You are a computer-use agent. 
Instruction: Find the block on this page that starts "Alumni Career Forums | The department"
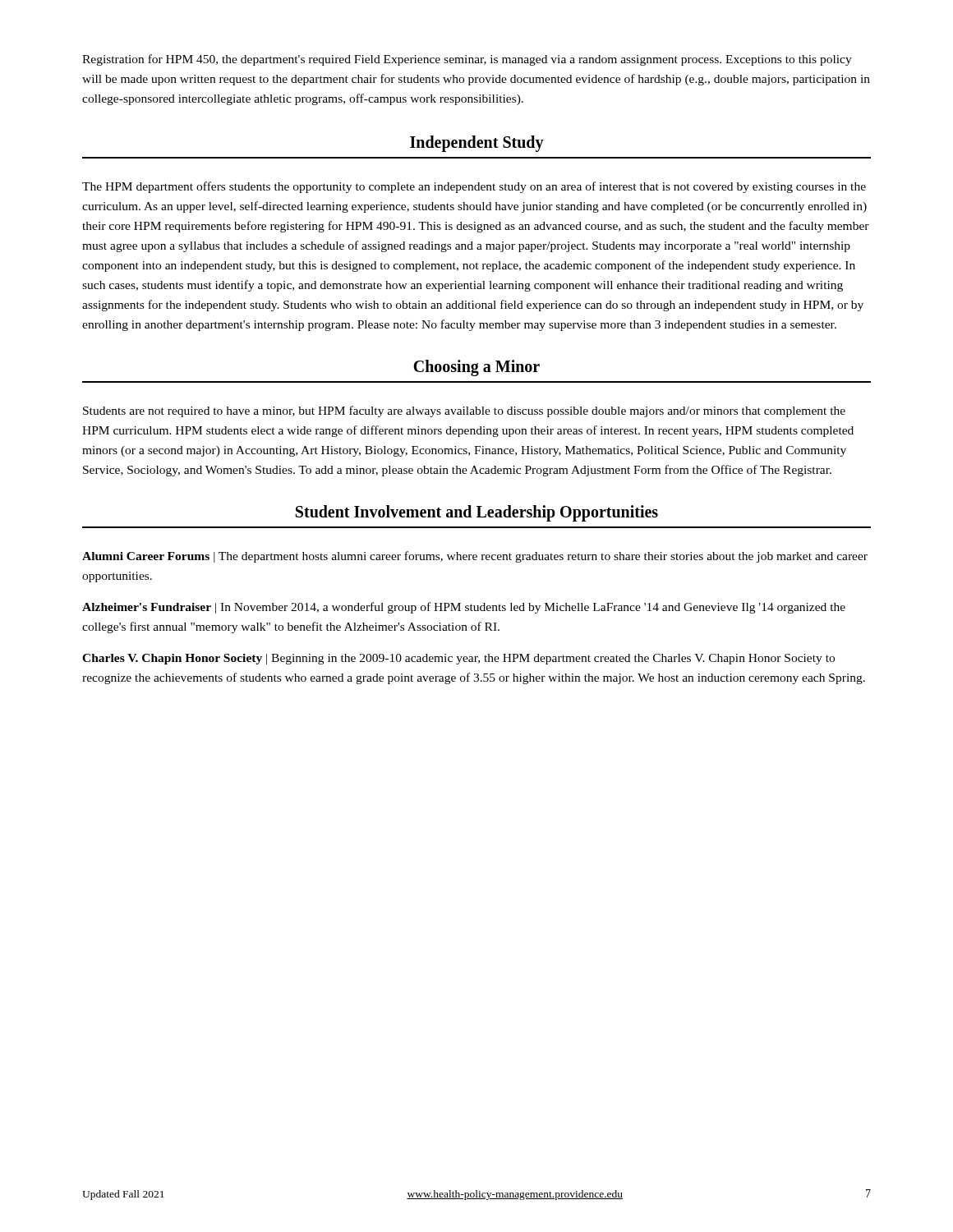point(475,566)
